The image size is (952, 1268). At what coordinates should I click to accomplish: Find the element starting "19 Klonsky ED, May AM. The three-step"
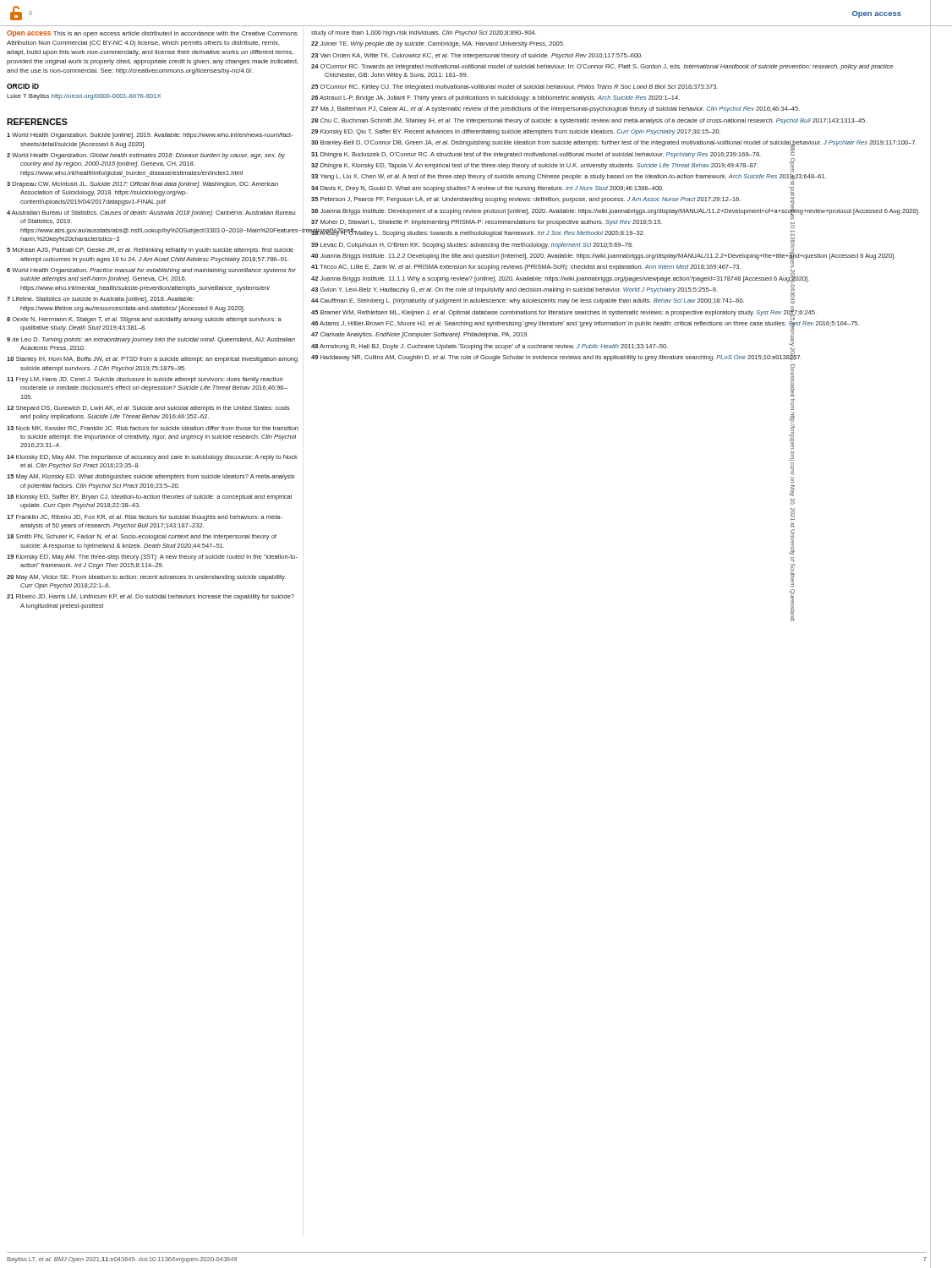[152, 561]
